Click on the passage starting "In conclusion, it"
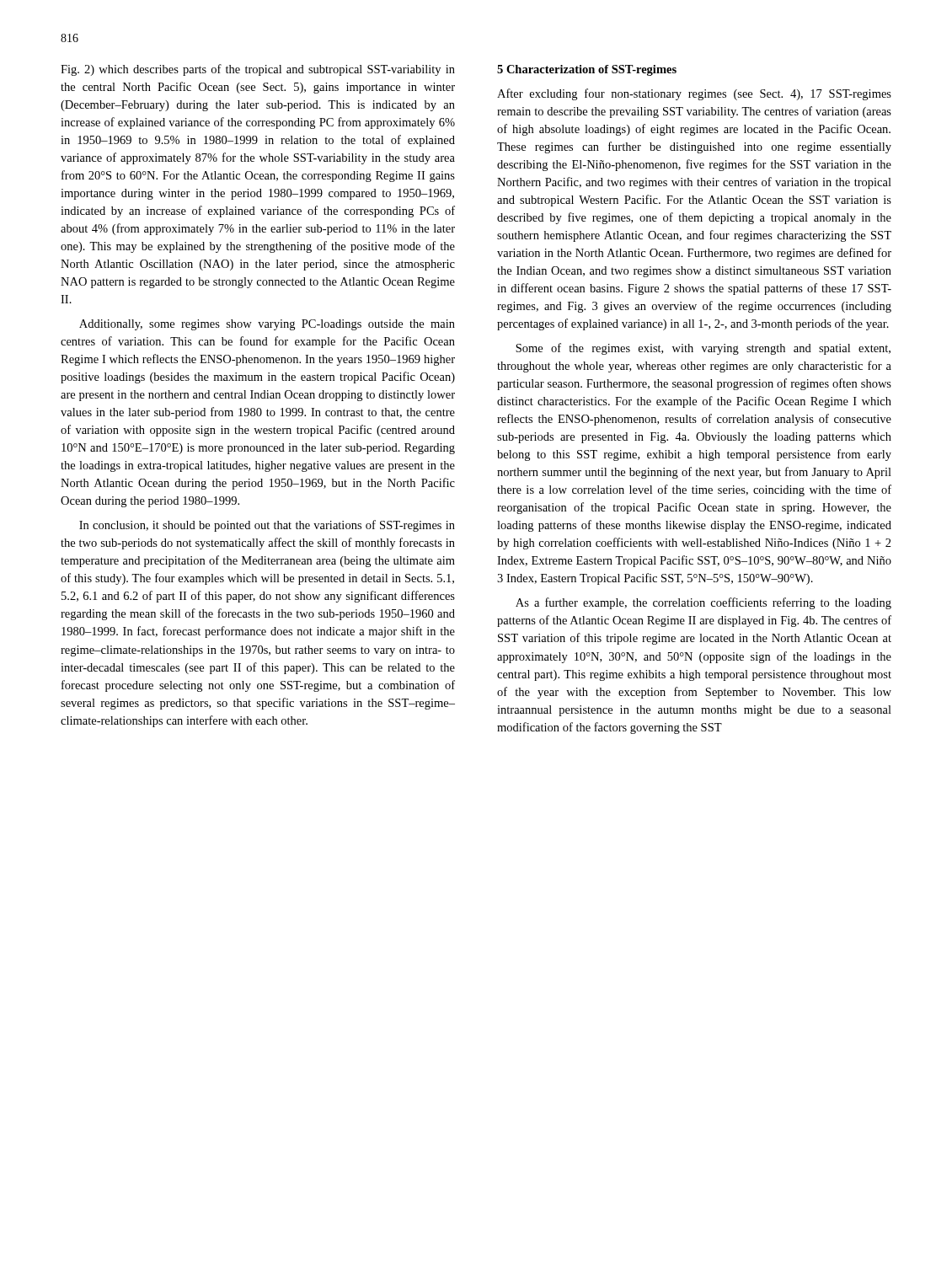Image resolution: width=952 pixels, height=1264 pixels. coord(258,623)
